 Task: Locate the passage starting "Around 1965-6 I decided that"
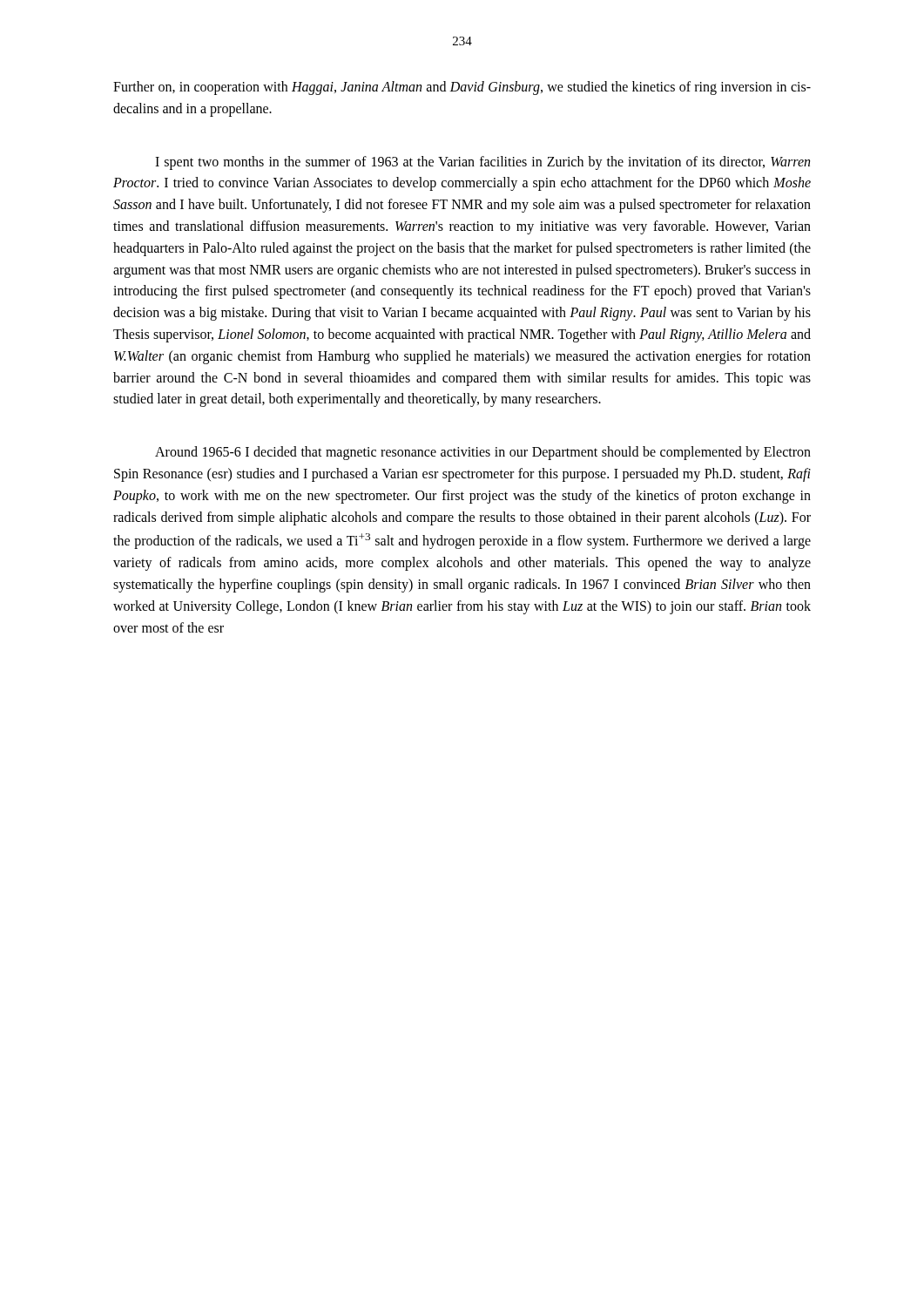tap(462, 540)
